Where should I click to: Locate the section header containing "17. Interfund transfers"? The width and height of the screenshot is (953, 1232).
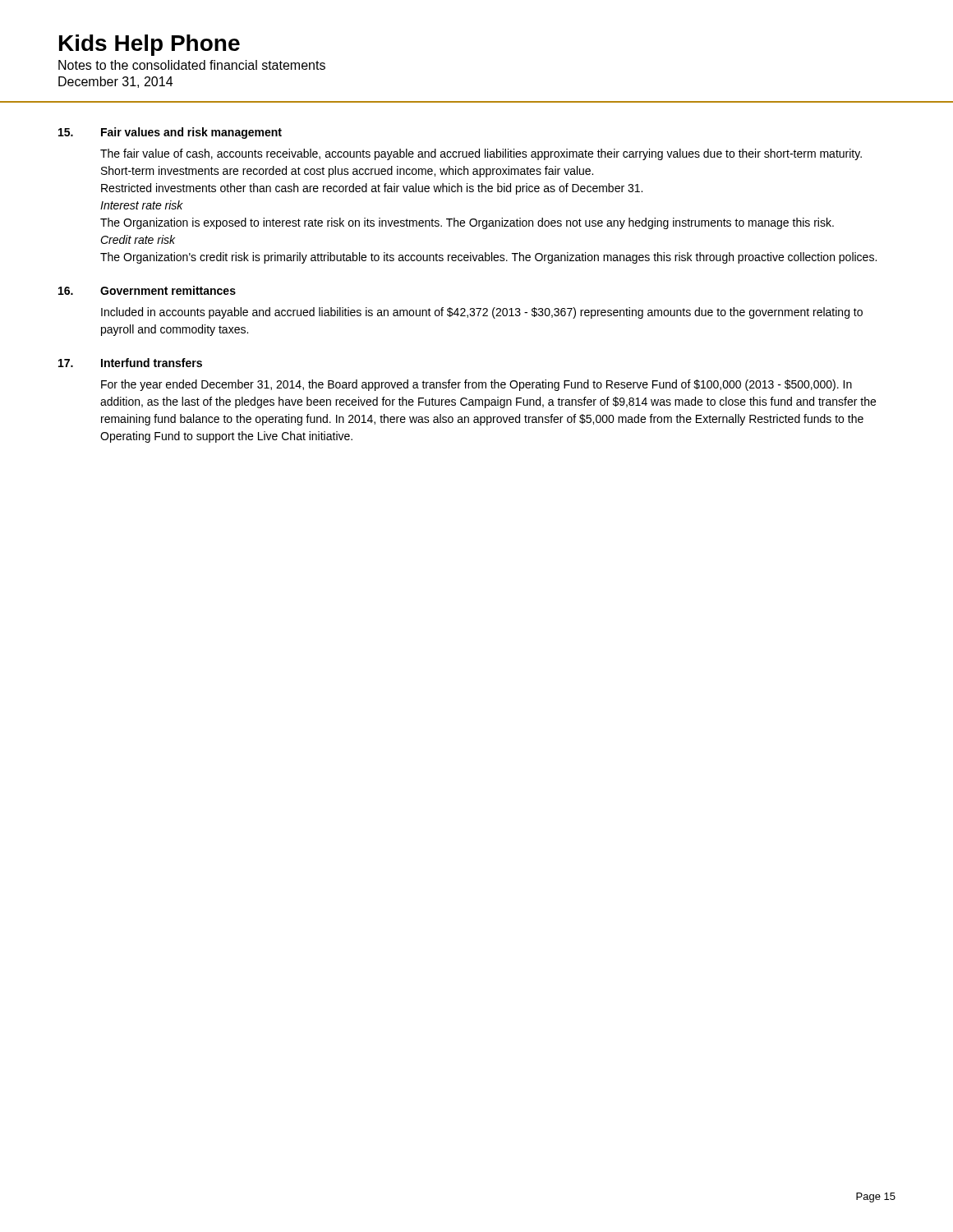pos(130,363)
